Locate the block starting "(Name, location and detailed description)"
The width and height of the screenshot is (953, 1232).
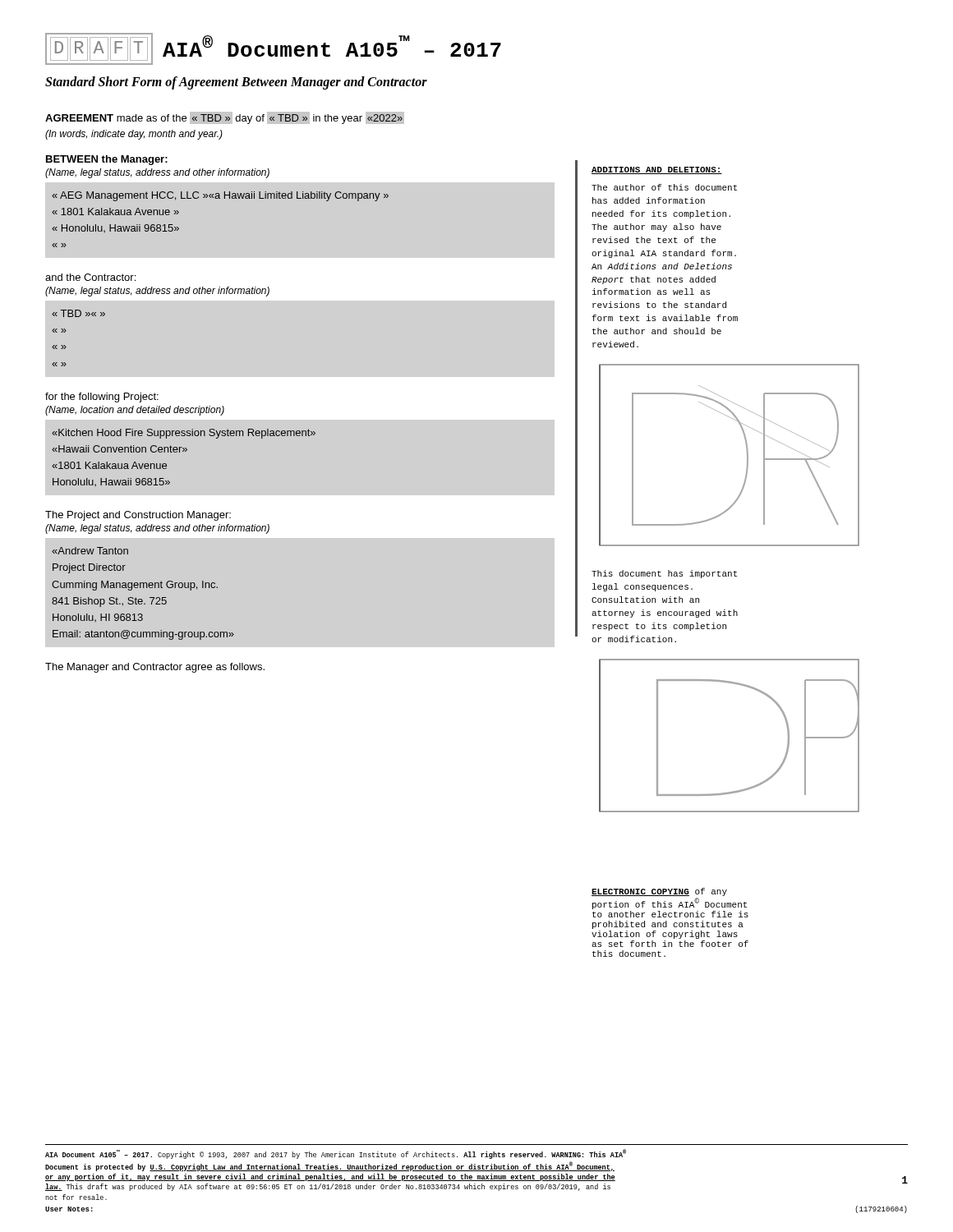(135, 410)
